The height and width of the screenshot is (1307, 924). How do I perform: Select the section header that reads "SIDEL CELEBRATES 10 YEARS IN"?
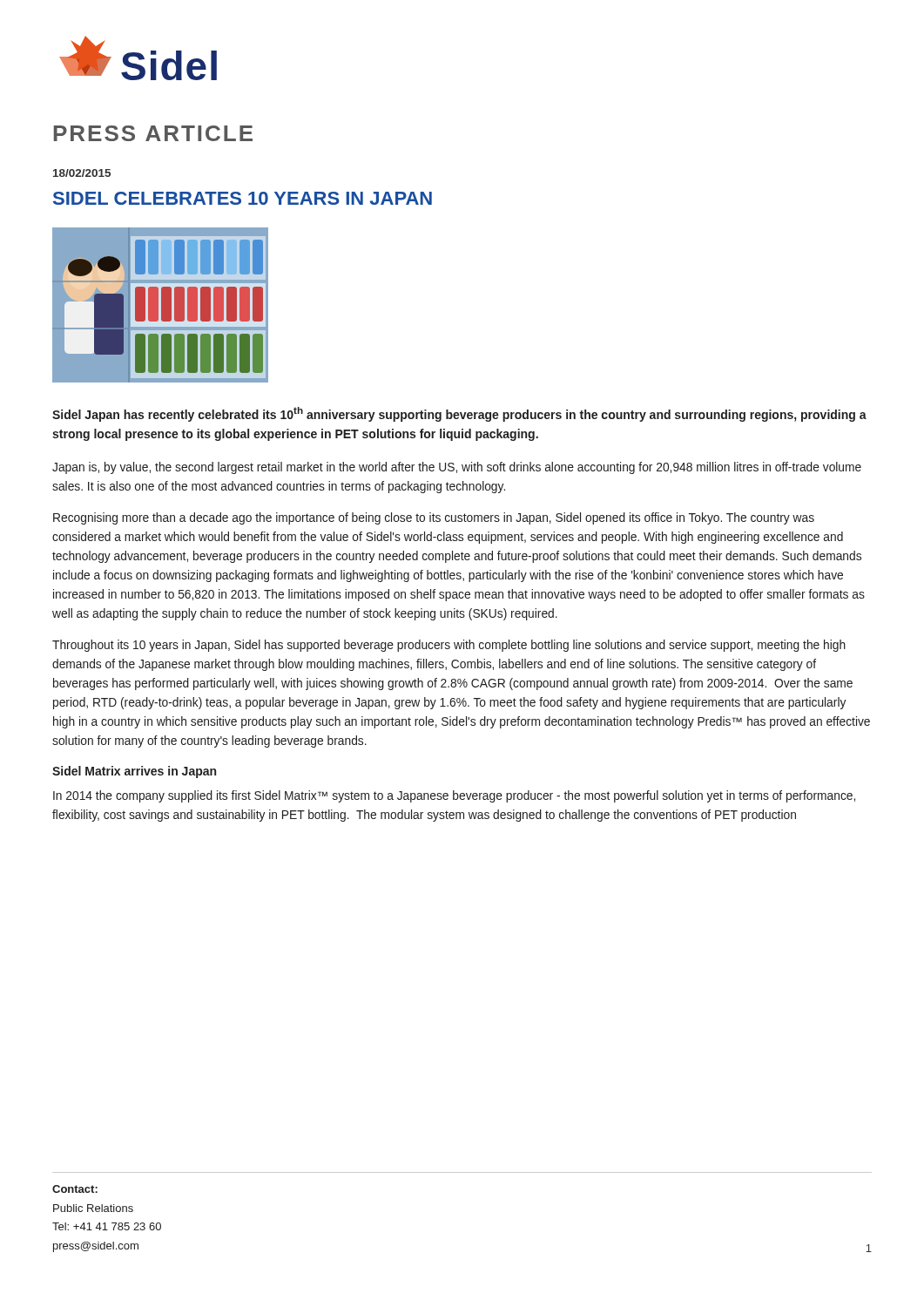(x=243, y=198)
